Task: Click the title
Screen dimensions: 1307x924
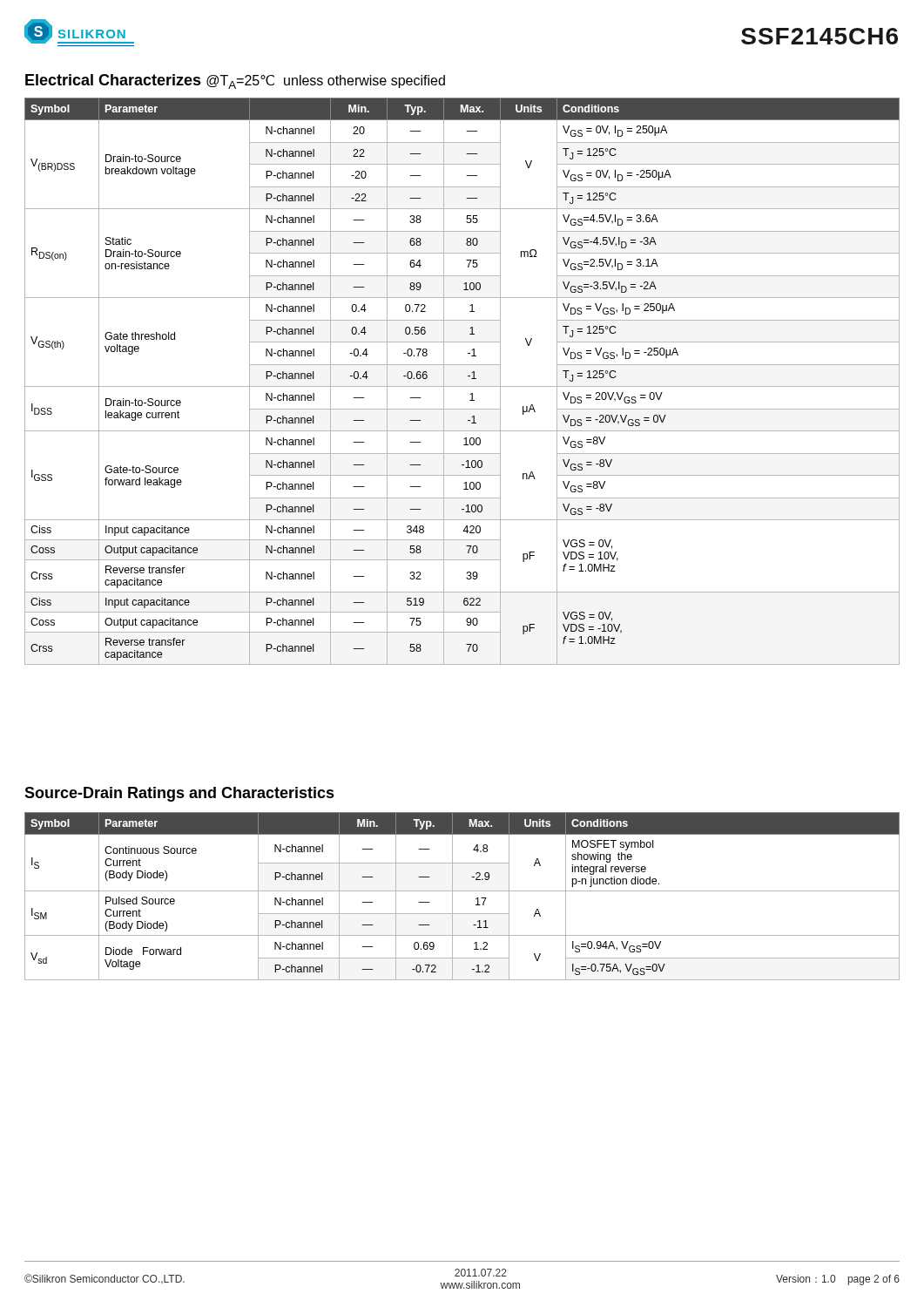Action: tap(820, 36)
